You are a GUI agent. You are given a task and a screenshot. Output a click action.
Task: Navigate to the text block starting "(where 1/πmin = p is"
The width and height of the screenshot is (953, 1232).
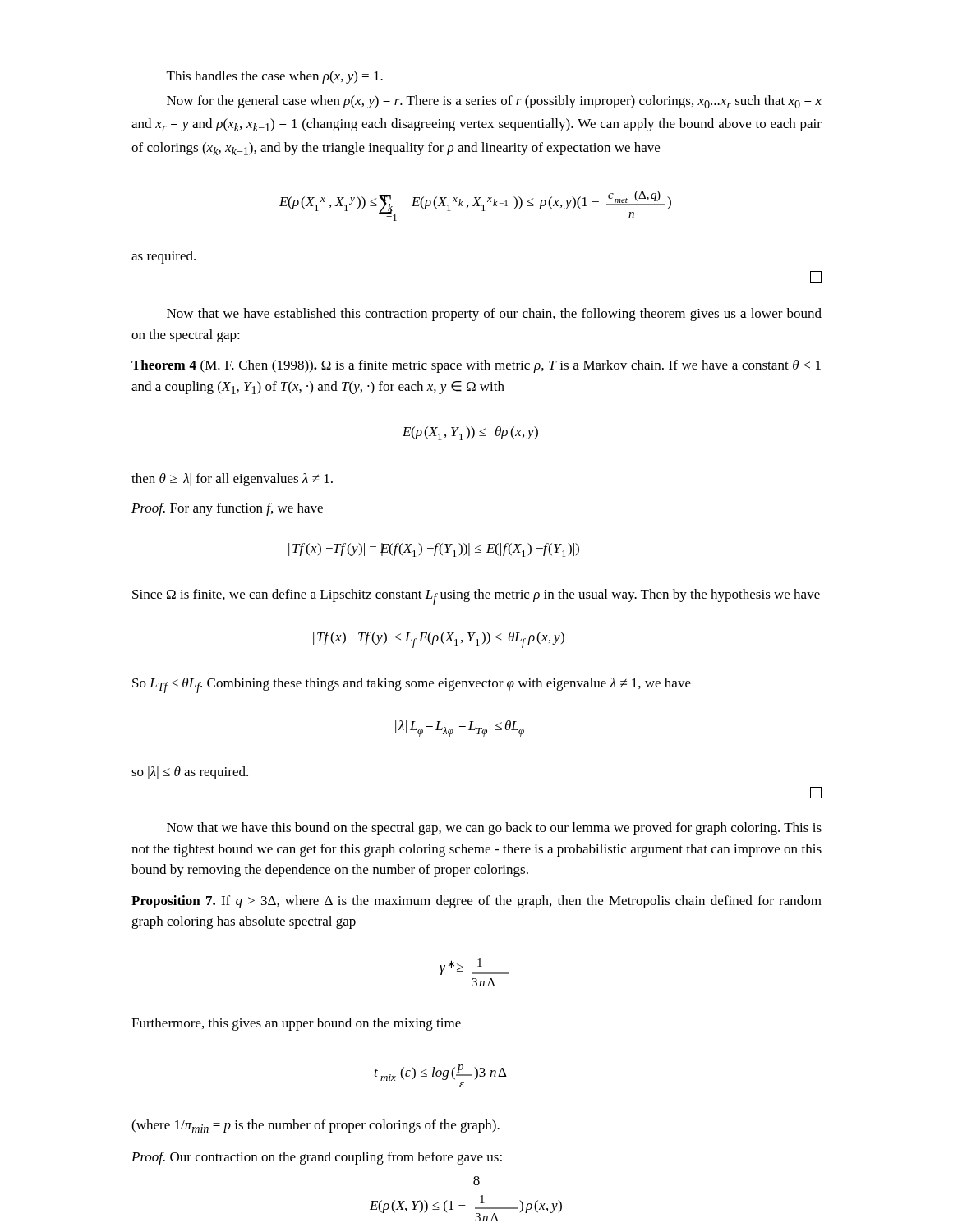tap(316, 1126)
